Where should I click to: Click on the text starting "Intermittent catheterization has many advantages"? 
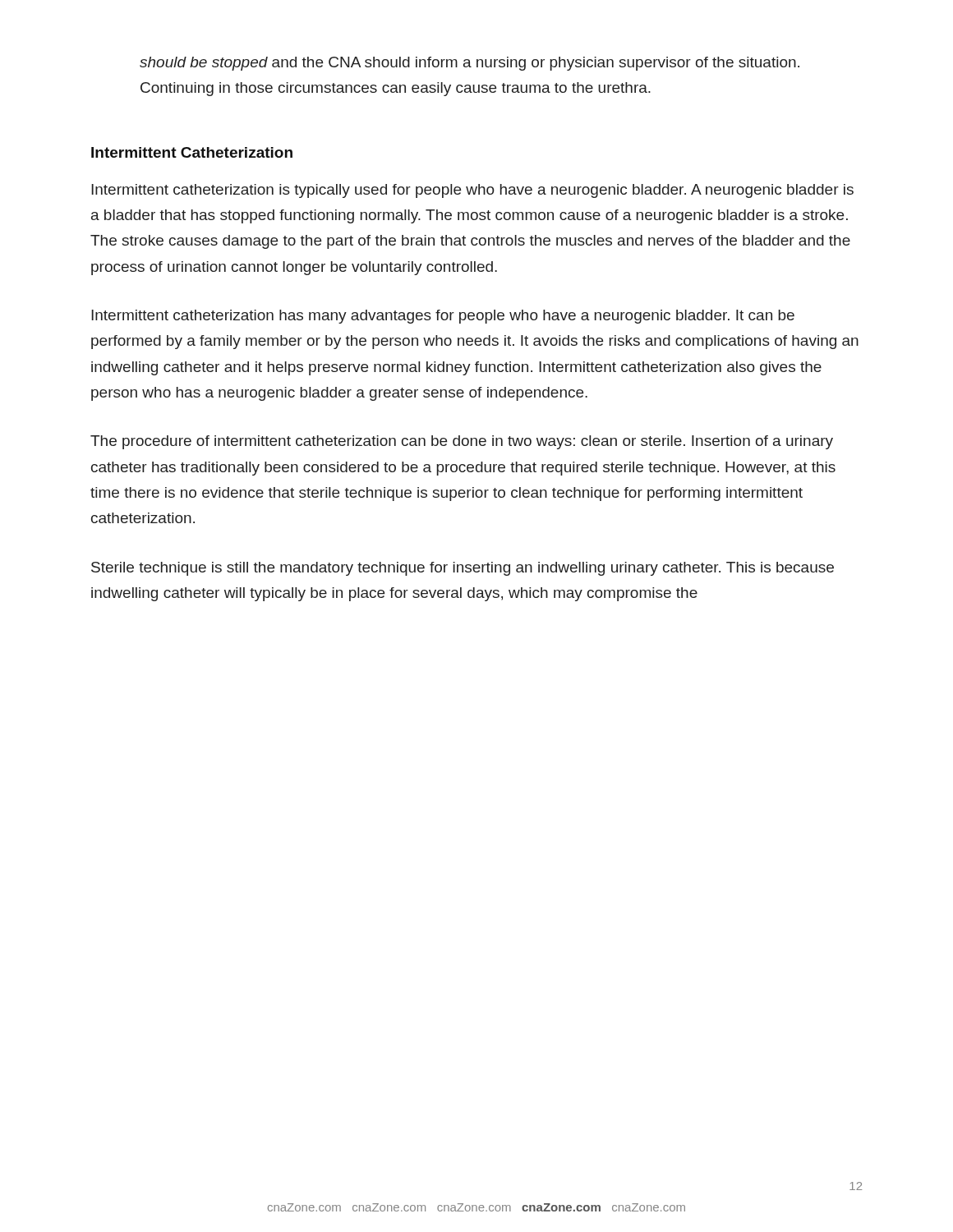[475, 354]
